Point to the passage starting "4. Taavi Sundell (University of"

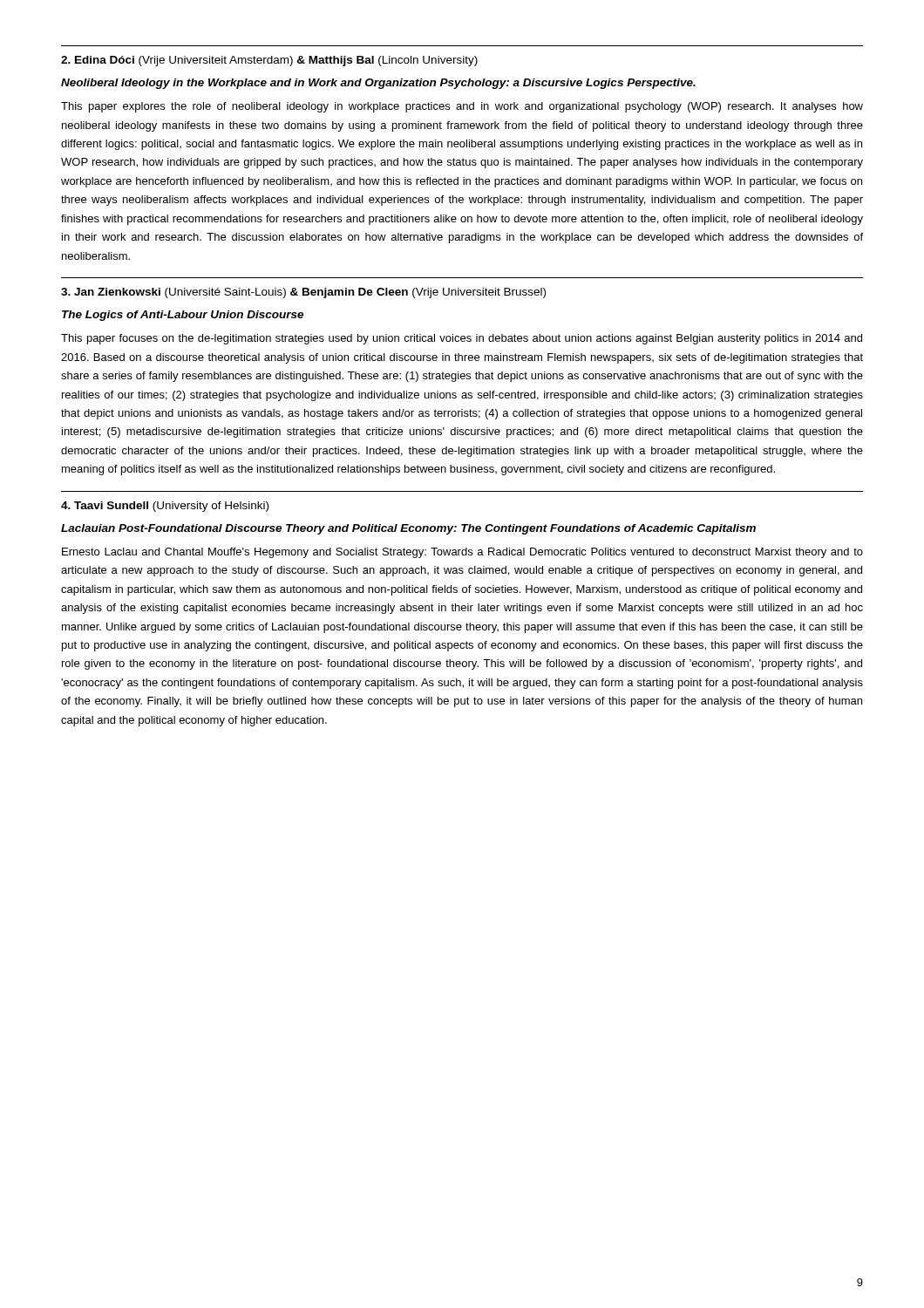click(x=165, y=505)
